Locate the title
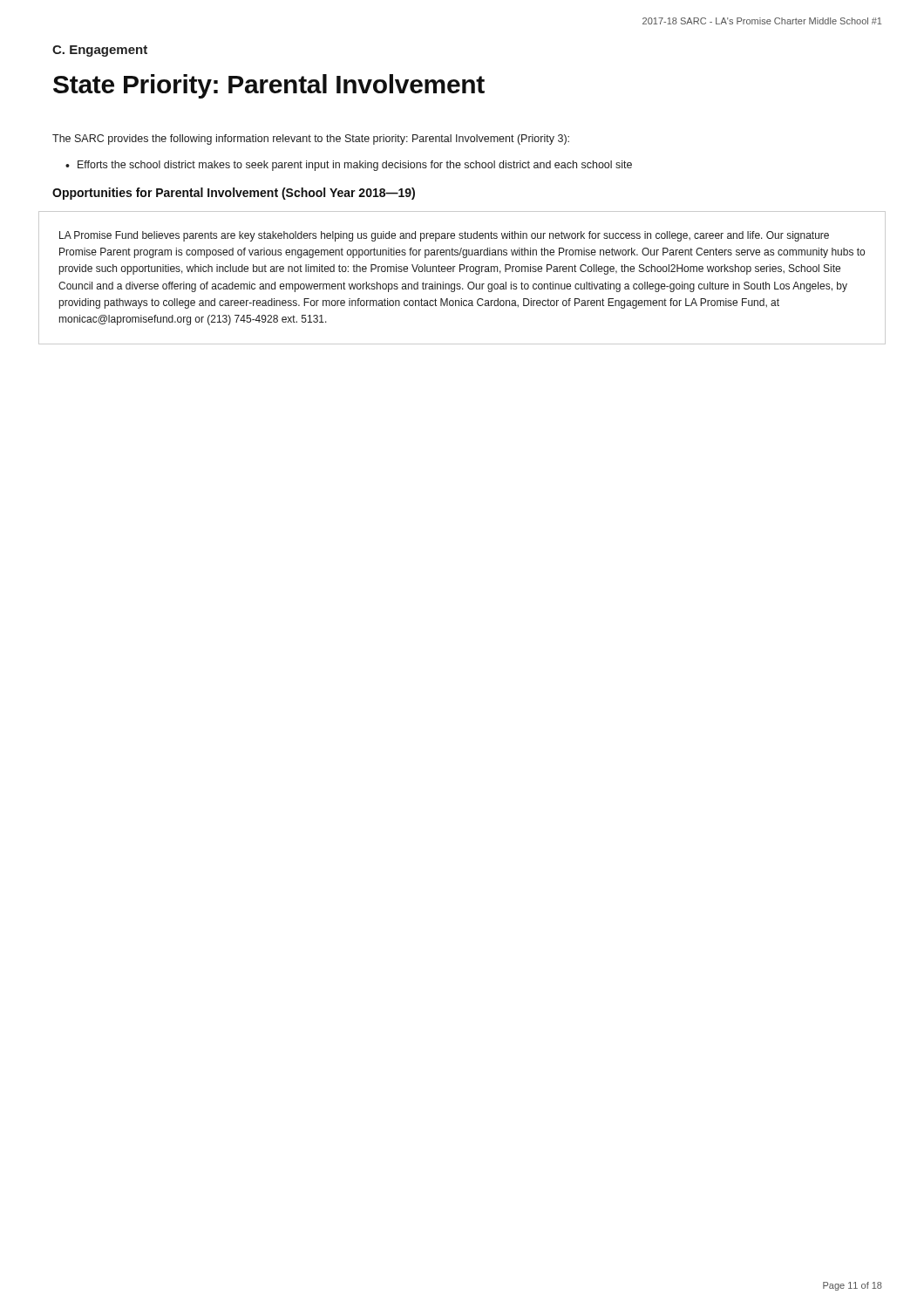 269,84
